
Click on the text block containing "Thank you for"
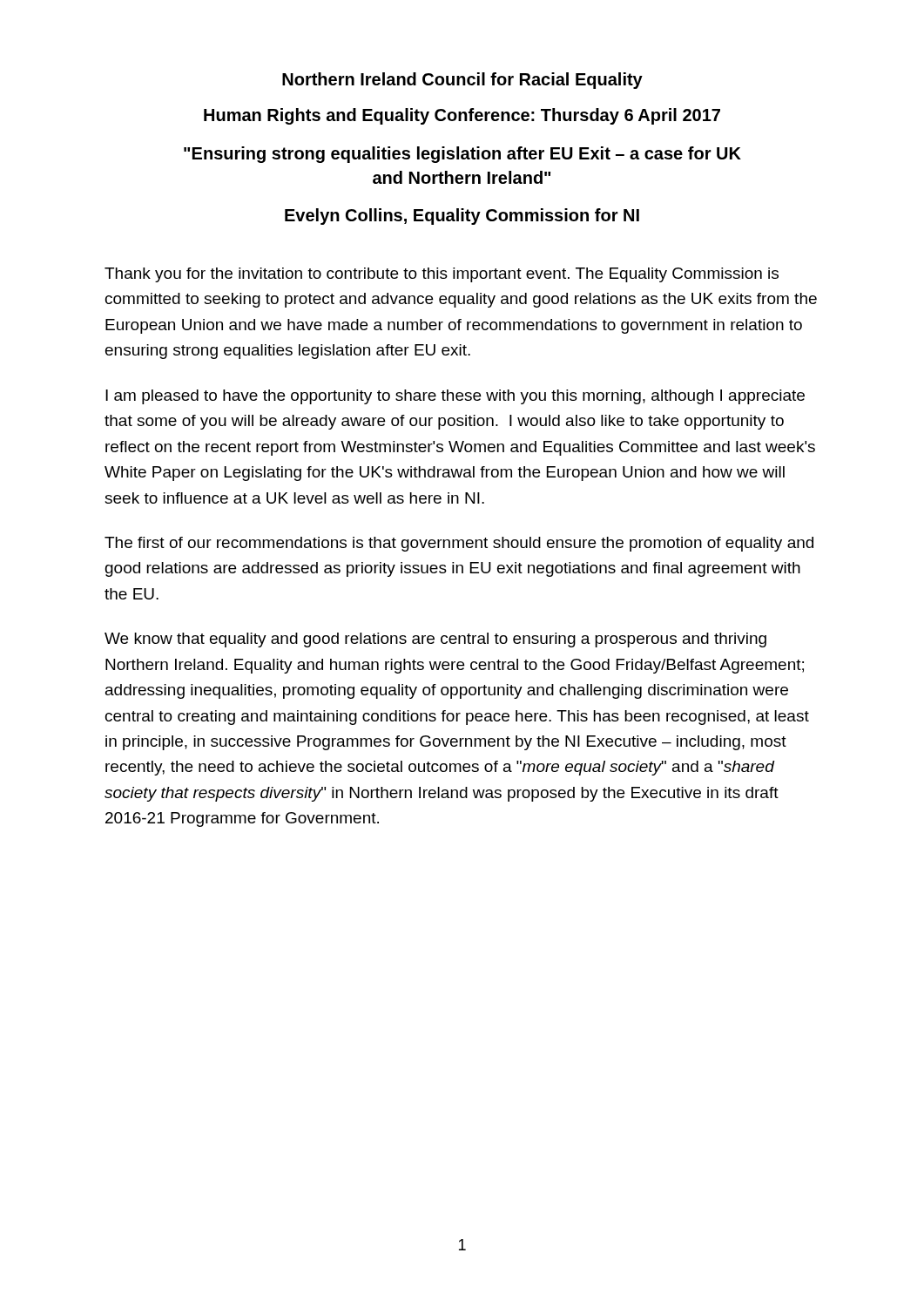(461, 312)
